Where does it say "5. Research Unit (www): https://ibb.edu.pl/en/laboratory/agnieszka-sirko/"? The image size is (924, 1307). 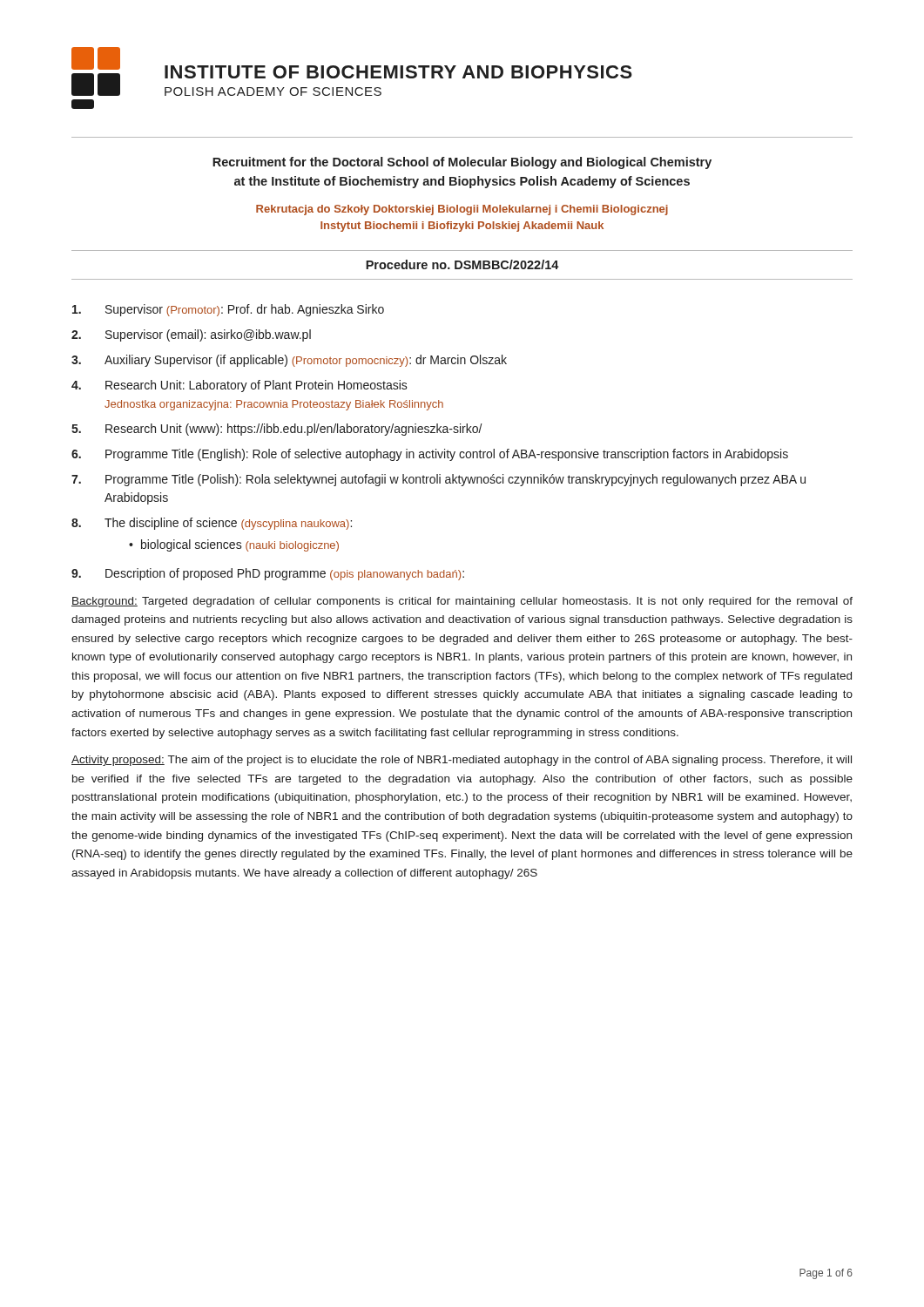pos(462,429)
